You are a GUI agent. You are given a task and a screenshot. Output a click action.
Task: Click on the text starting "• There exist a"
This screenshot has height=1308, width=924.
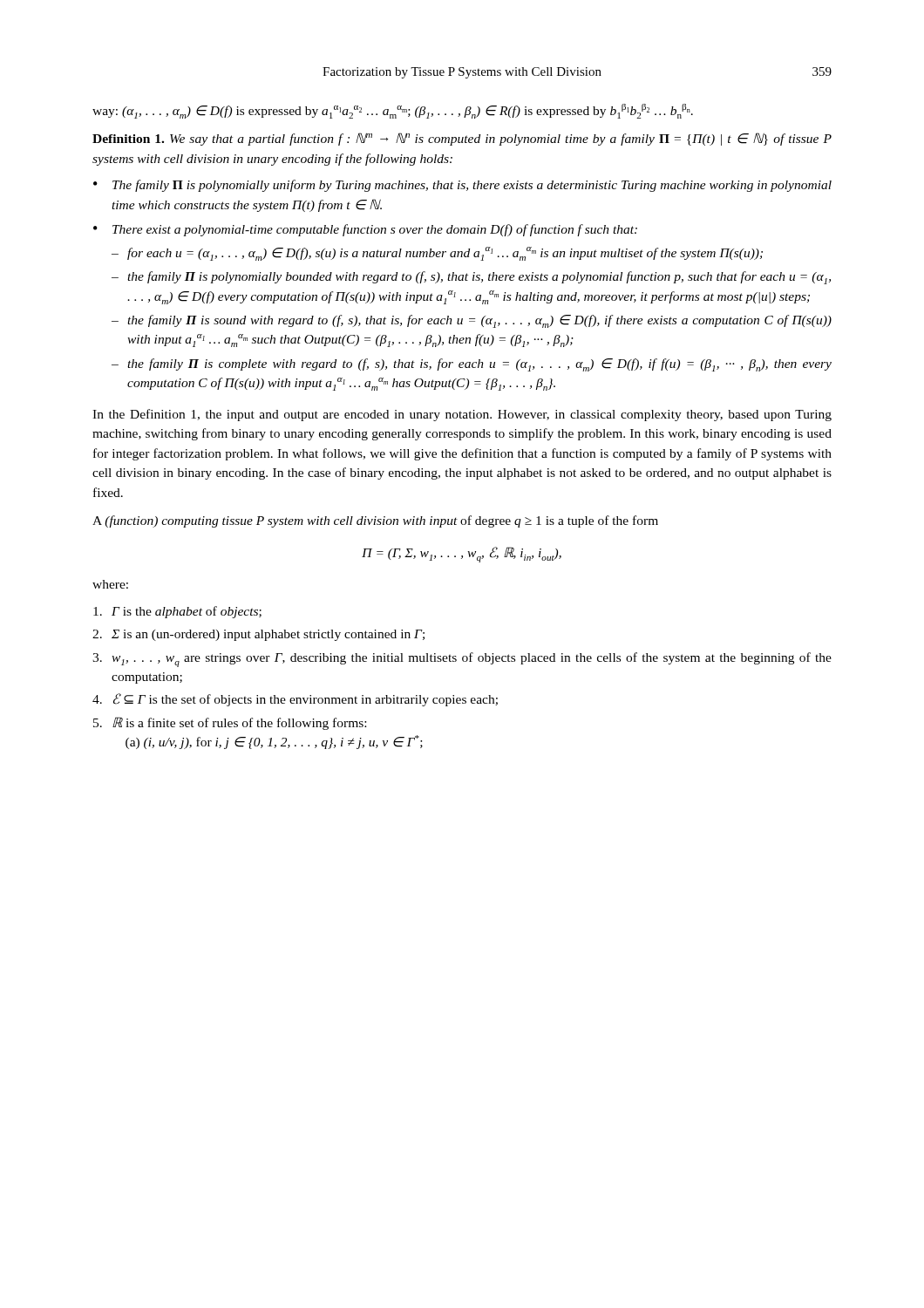[x=462, y=309]
